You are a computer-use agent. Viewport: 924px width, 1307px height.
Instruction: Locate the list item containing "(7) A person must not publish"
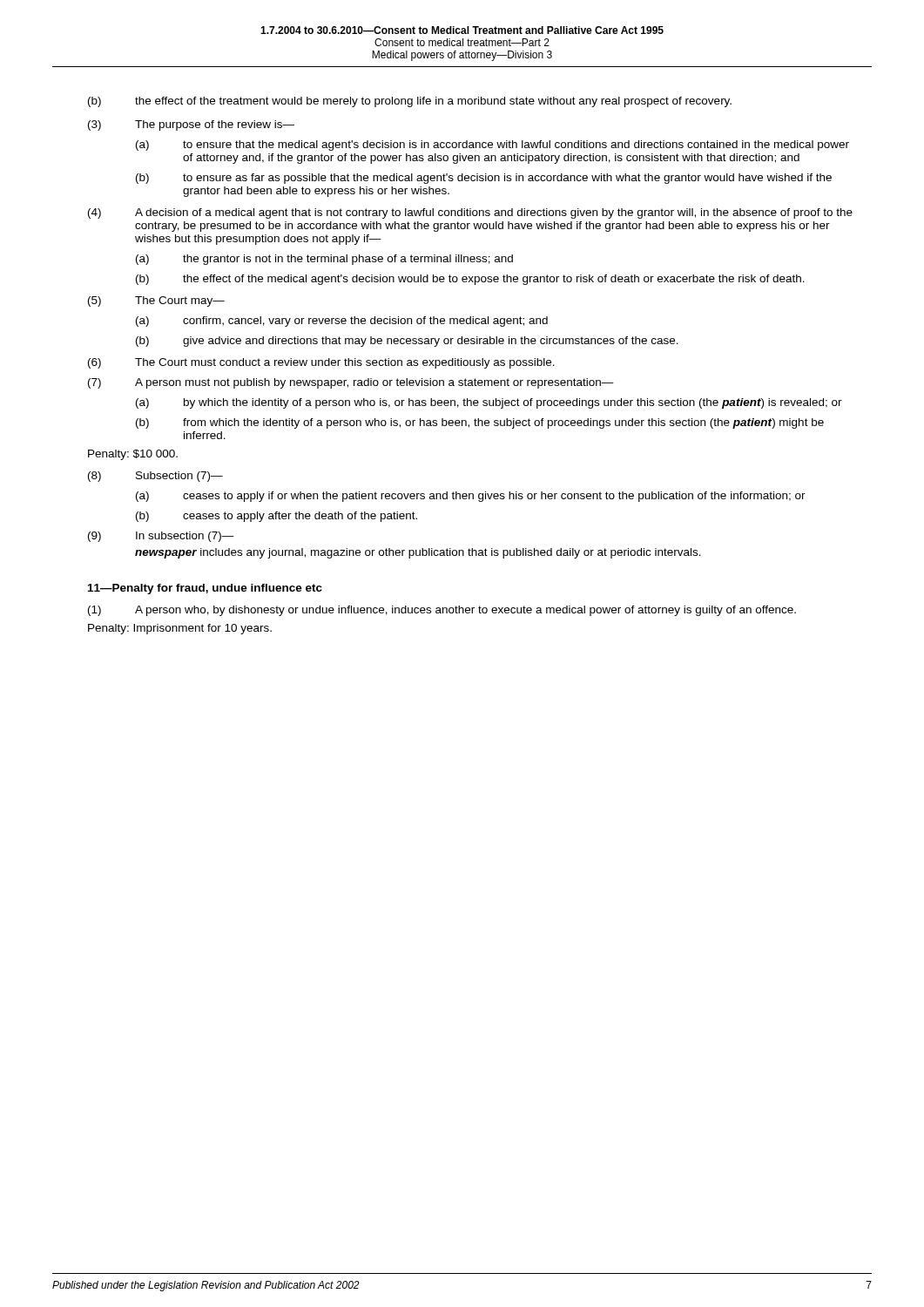[x=471, y=409]
